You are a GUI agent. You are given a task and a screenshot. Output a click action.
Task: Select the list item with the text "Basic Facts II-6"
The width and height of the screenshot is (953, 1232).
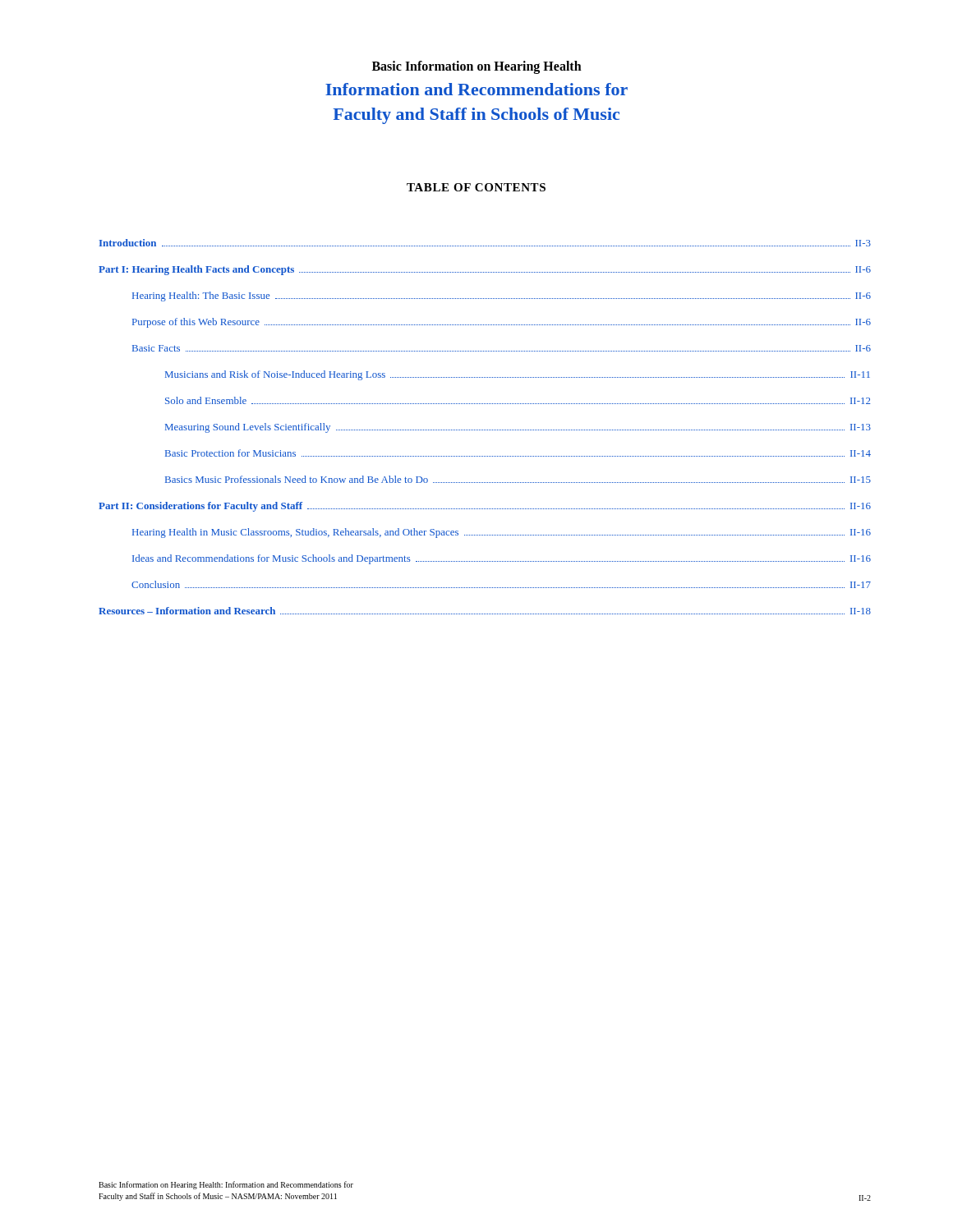tap(485, 348)
